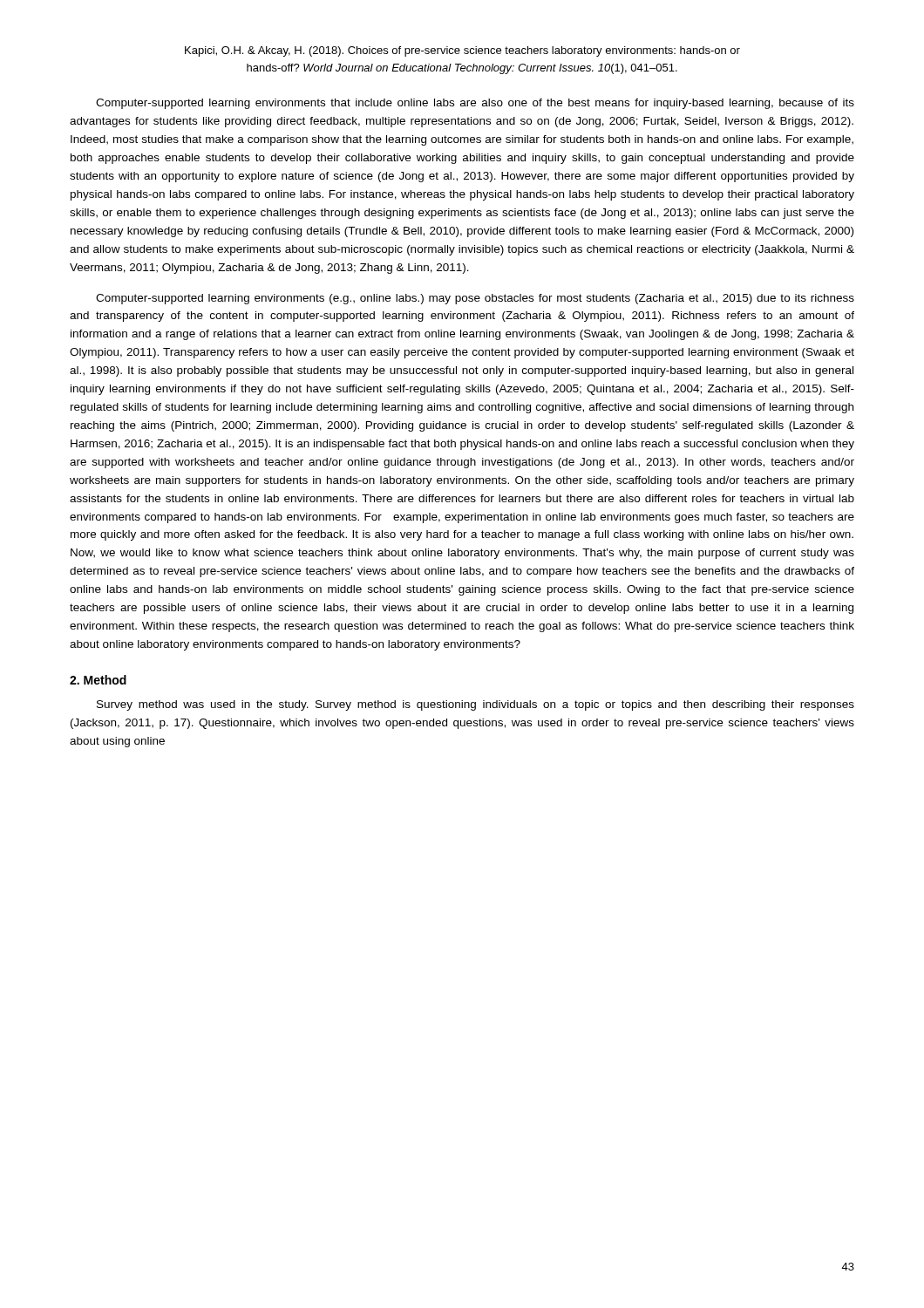Find the block on this page that starts "Survey method was used in the study."
924x1308 pixels.
(x=462, y=722)
